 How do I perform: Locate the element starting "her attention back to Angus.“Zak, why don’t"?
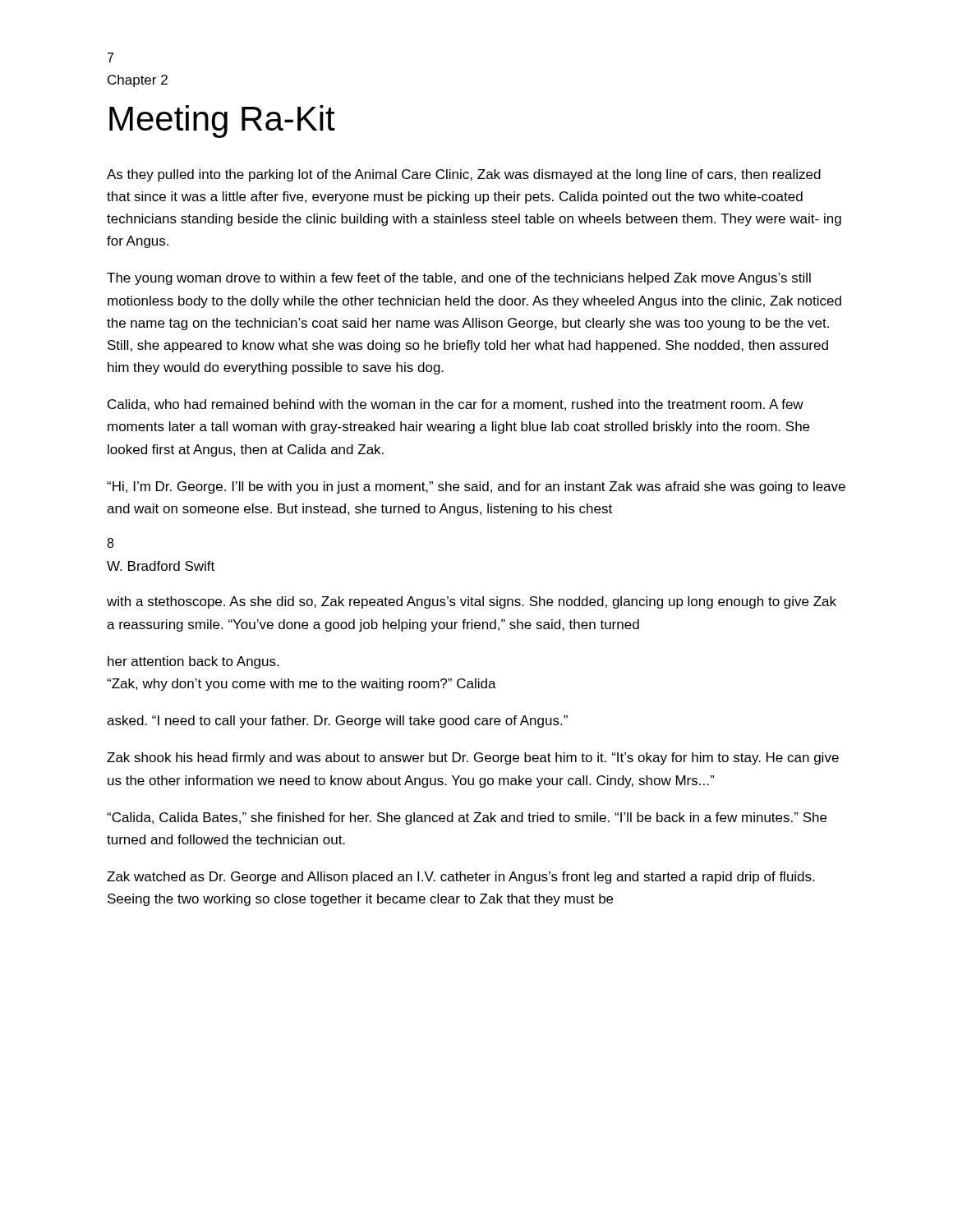pyautogui.click(x=301, y=673)
